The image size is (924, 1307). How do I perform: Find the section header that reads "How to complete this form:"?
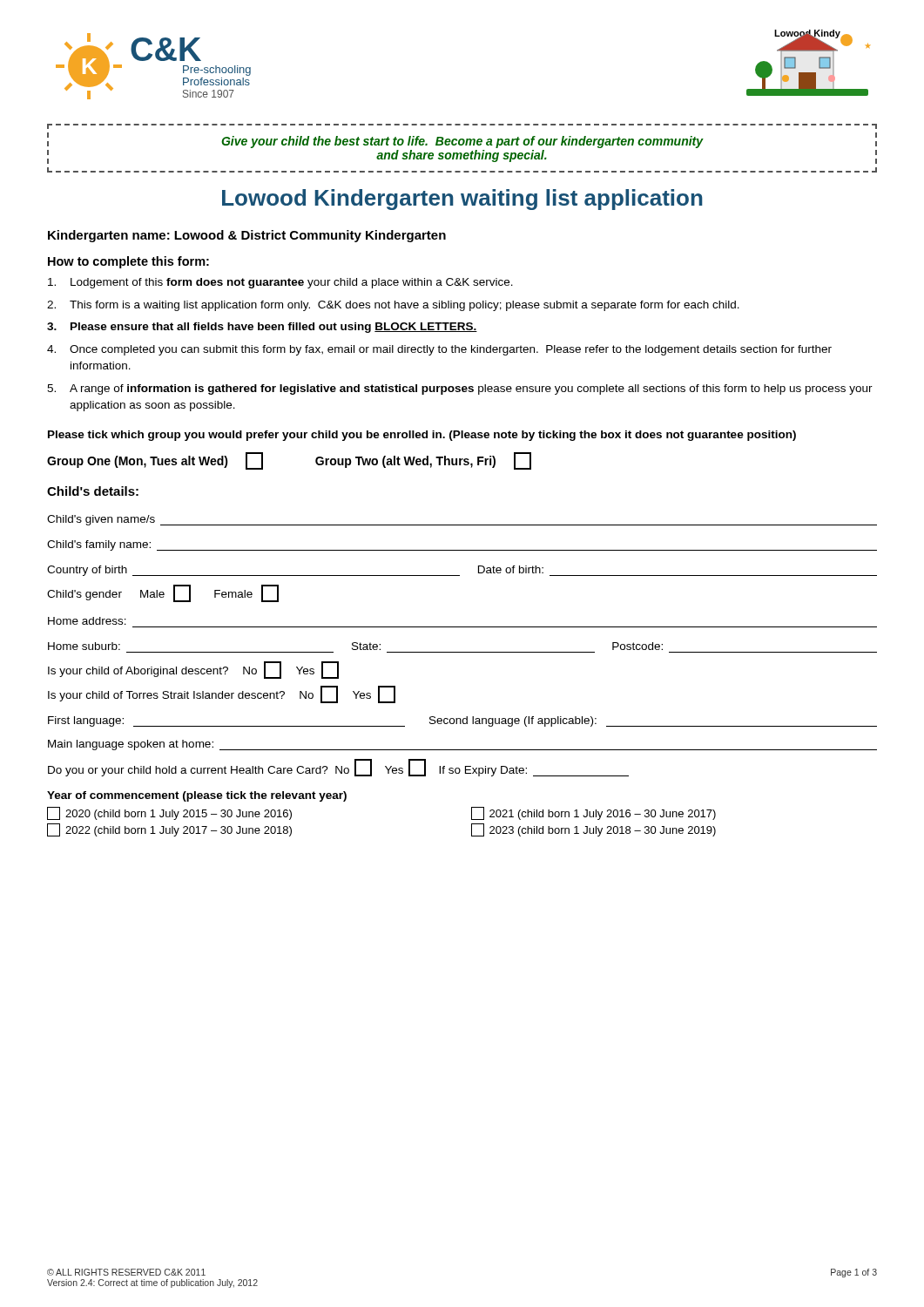point(128,261)
